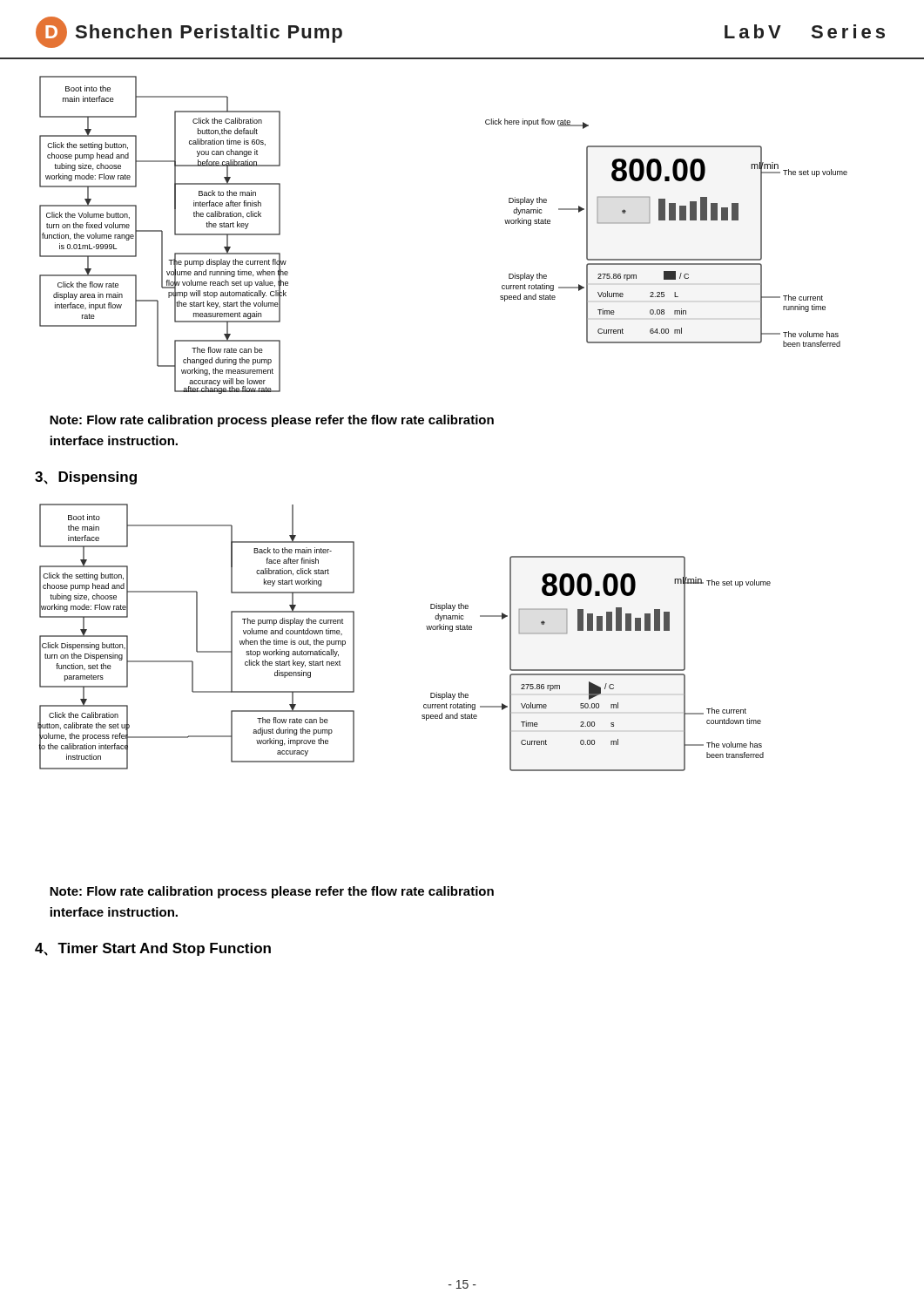
Task: Locate the block starting "4、Timer Start And"
Action: 153,948
